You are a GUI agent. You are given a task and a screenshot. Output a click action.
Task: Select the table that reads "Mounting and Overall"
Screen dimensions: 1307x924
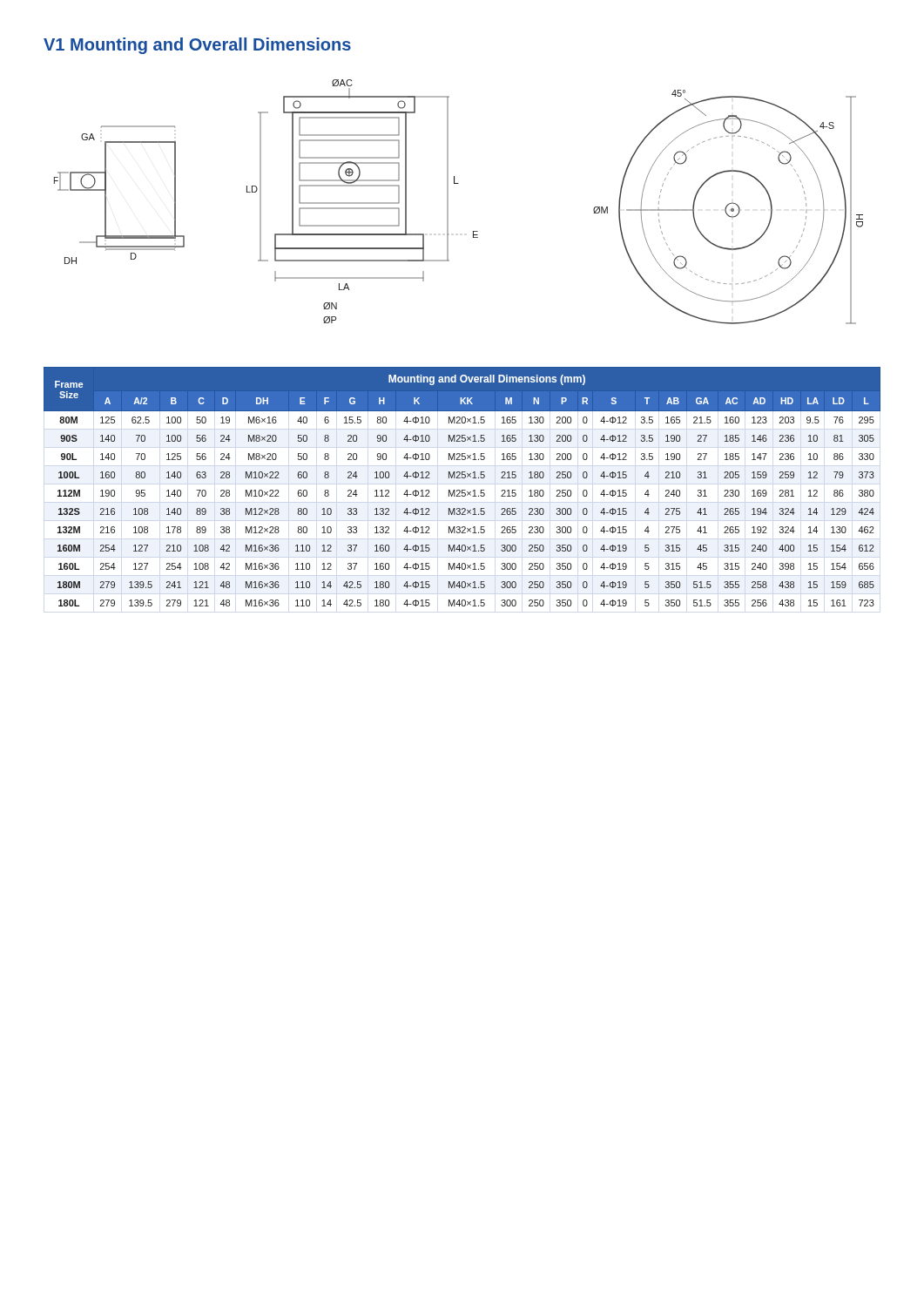pyautogui.click(x=462, y=490)
